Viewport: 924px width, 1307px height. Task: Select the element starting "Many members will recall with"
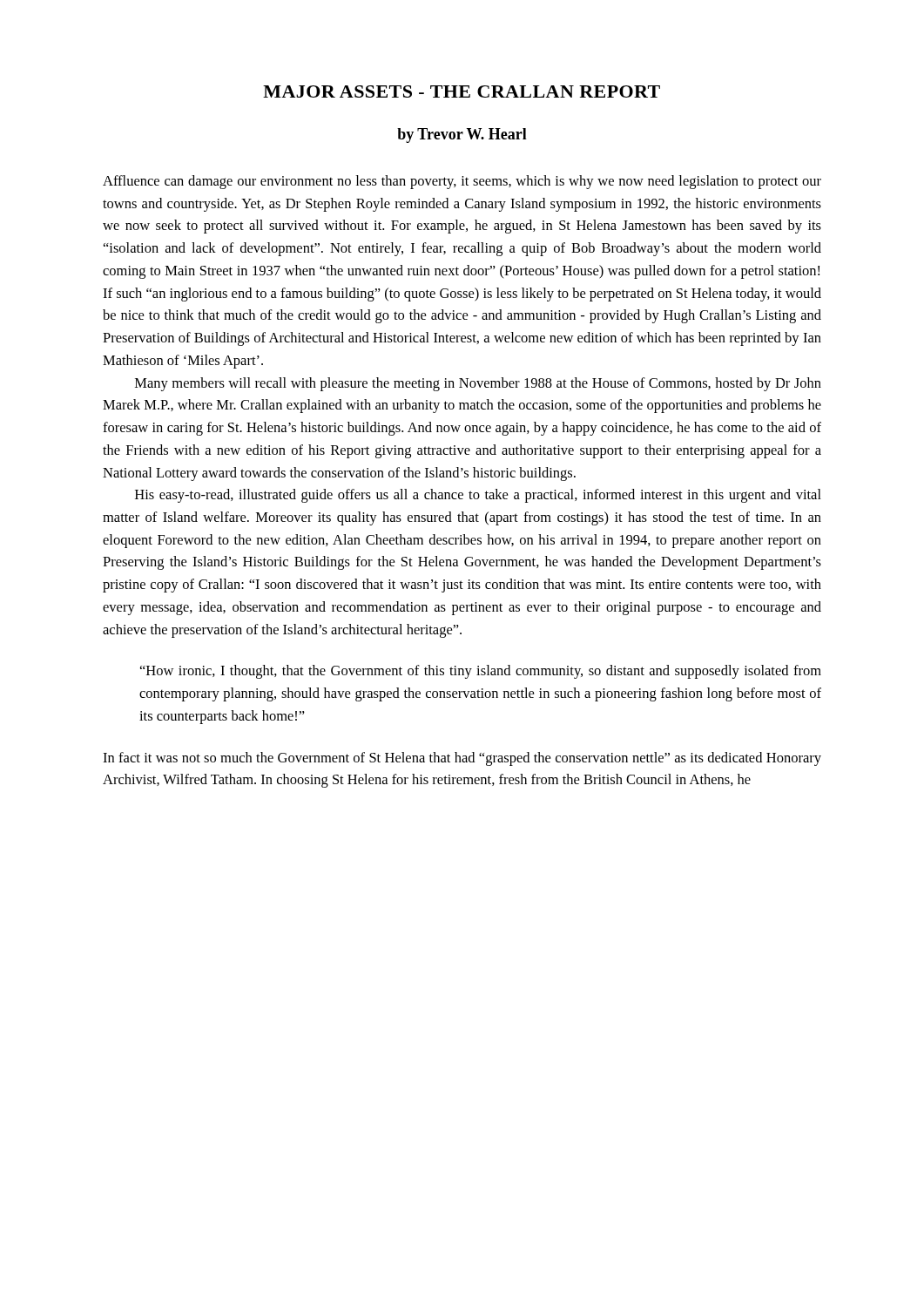(x=462, y=427)
